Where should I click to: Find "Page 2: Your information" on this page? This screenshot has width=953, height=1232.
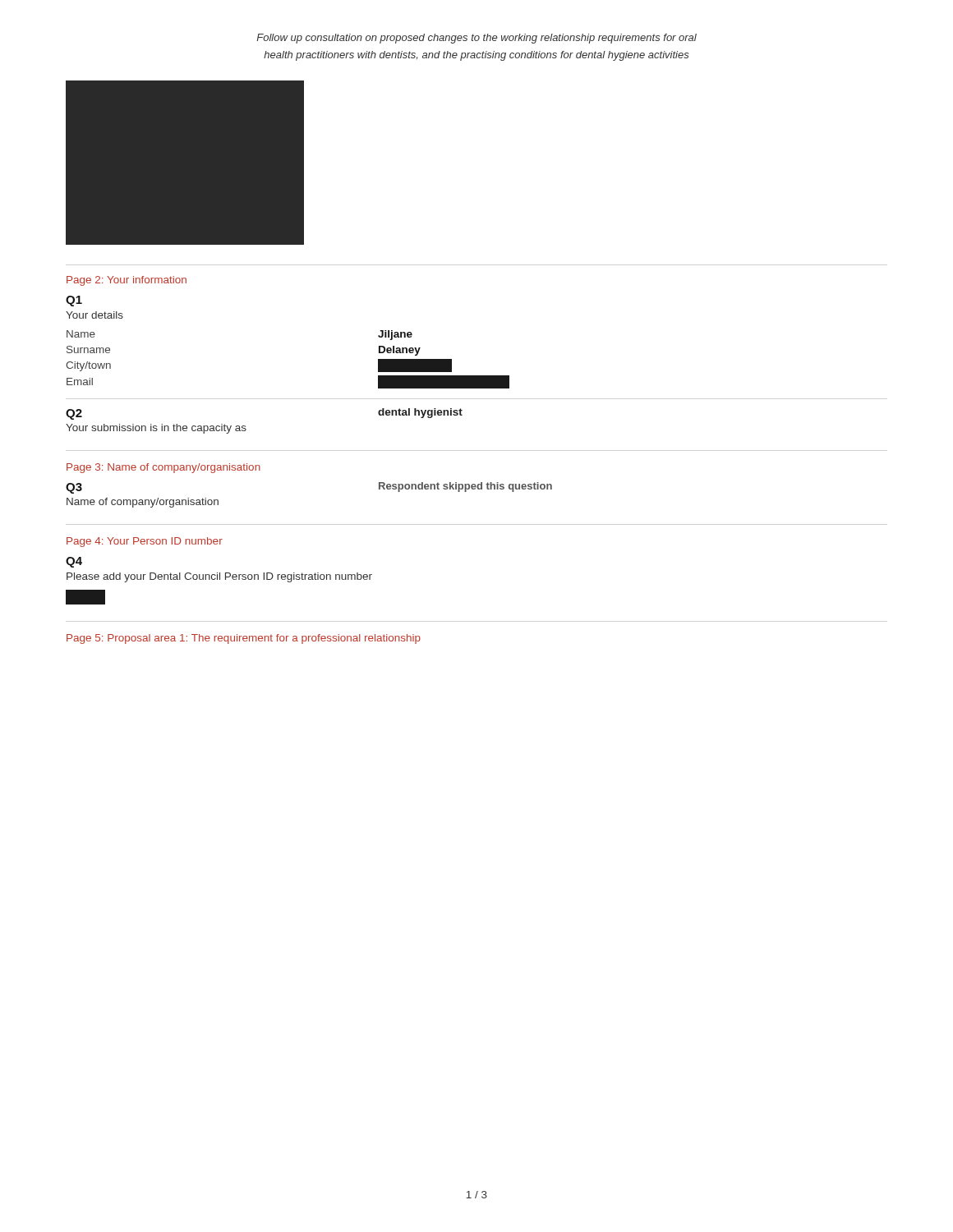coord(126,279)
